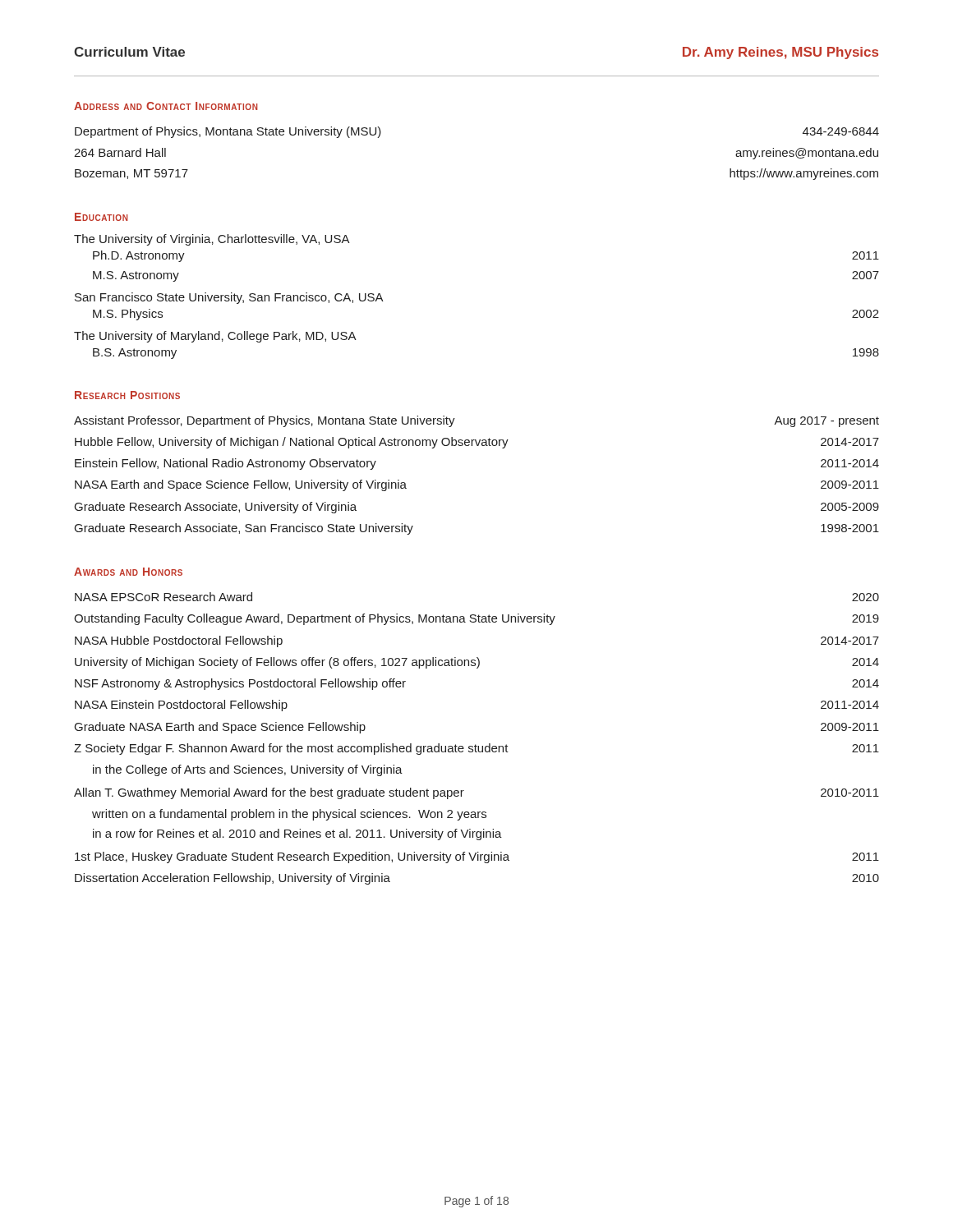Where does it say "Awards and Honors"?

129,572
